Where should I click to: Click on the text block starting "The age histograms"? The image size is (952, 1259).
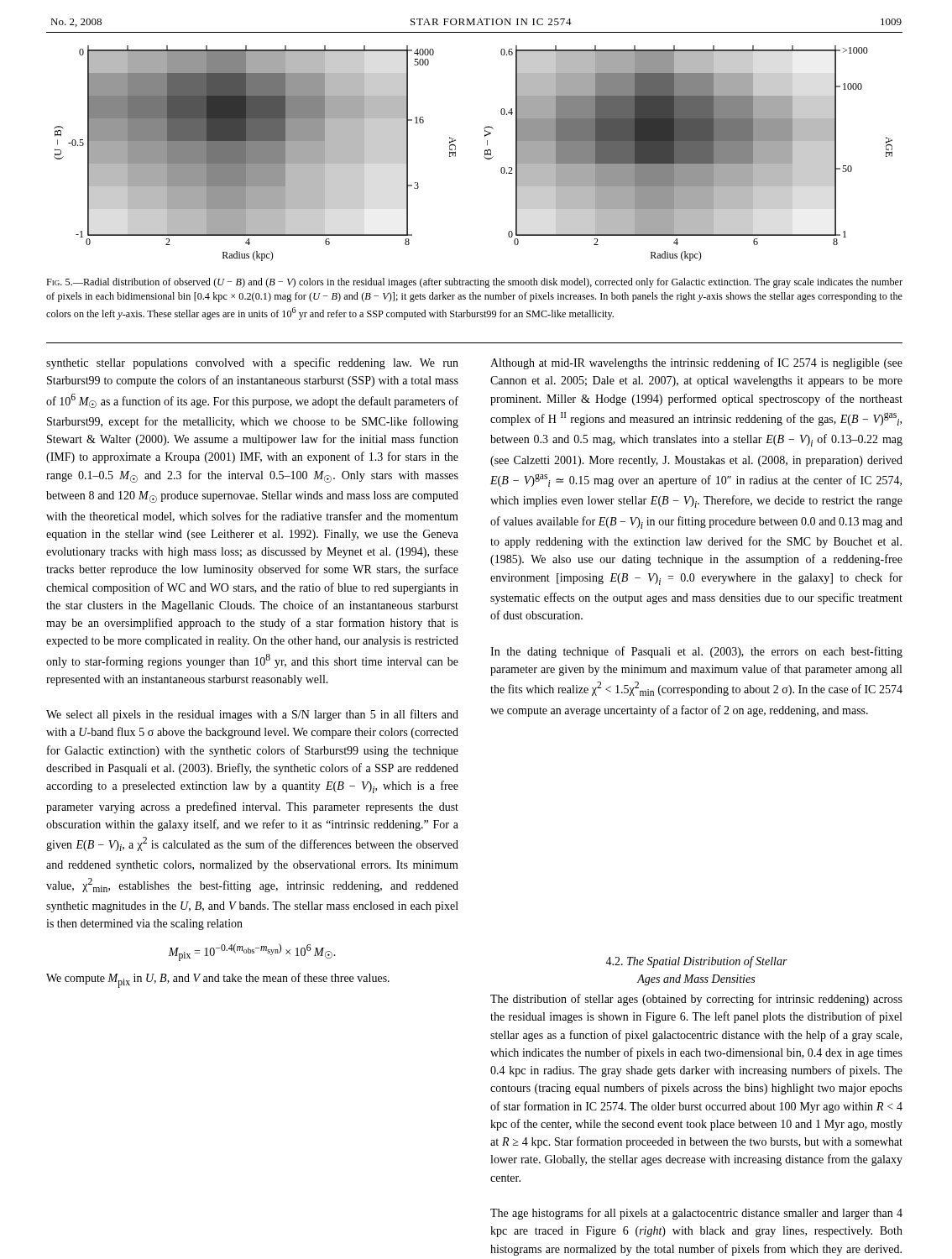pyautogui.click(x=696, y=1233)
